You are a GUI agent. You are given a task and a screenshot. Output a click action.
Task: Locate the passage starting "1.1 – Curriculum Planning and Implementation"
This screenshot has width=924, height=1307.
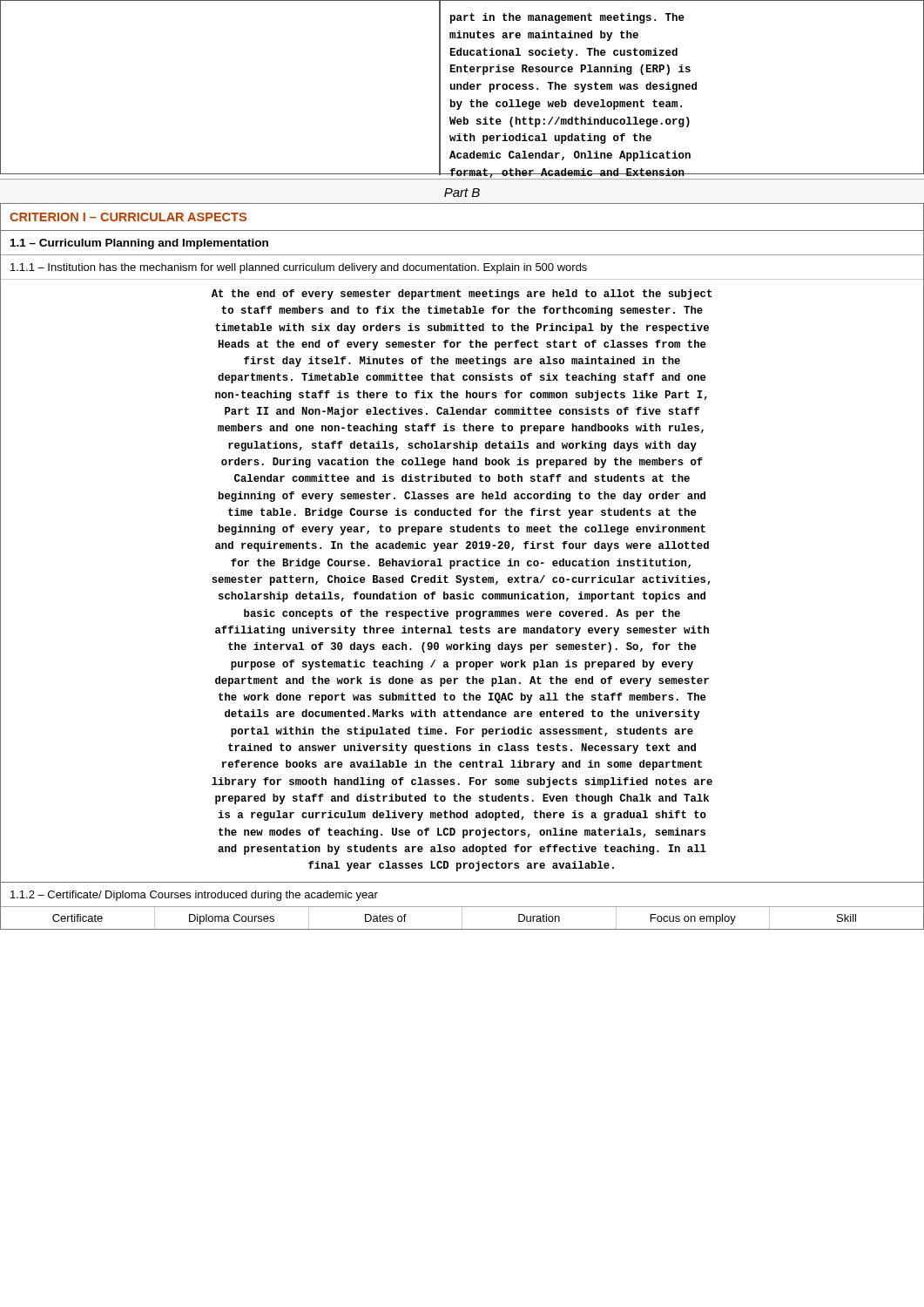(139, 243)
